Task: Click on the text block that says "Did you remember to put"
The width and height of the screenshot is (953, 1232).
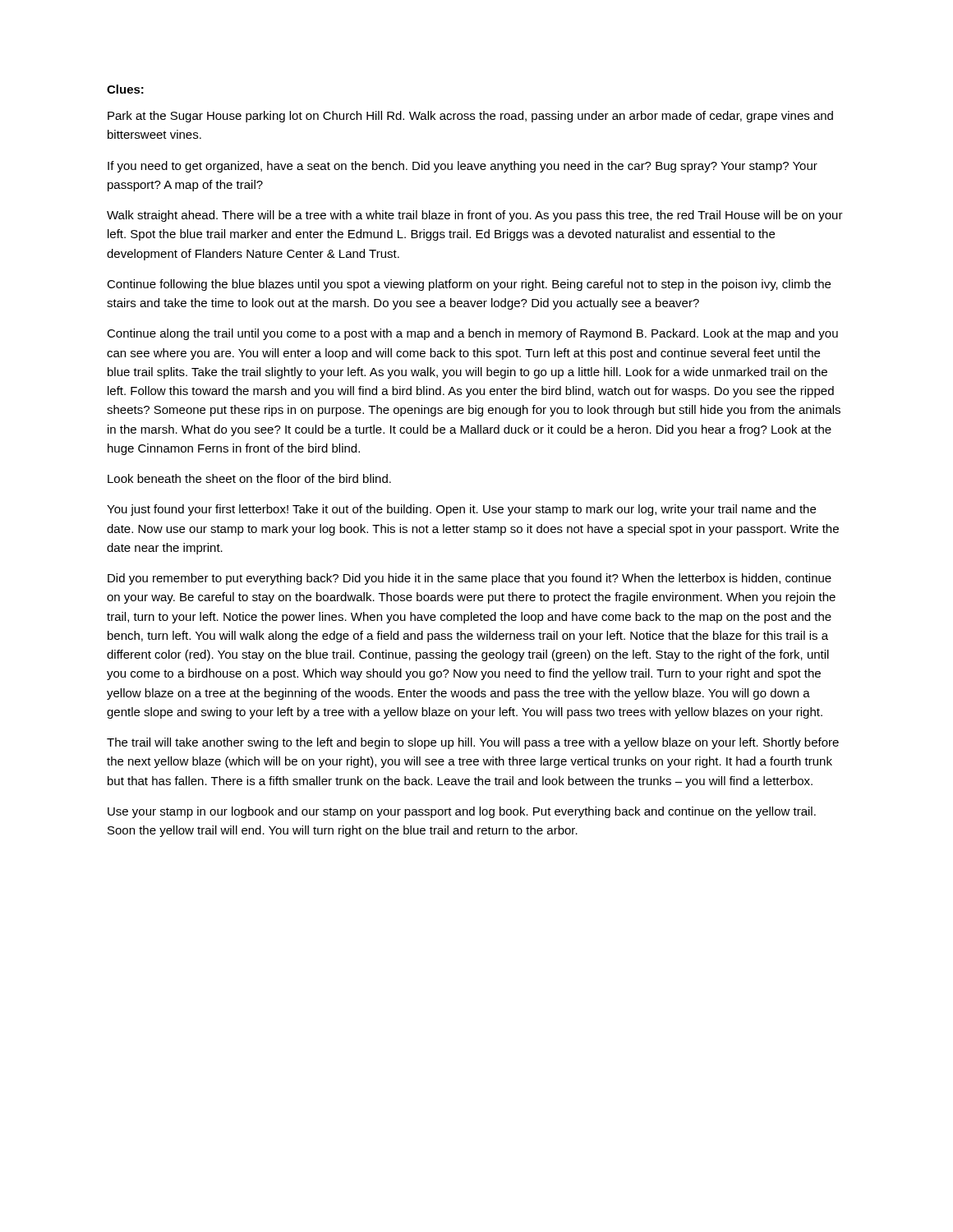Action: point(471,645)
